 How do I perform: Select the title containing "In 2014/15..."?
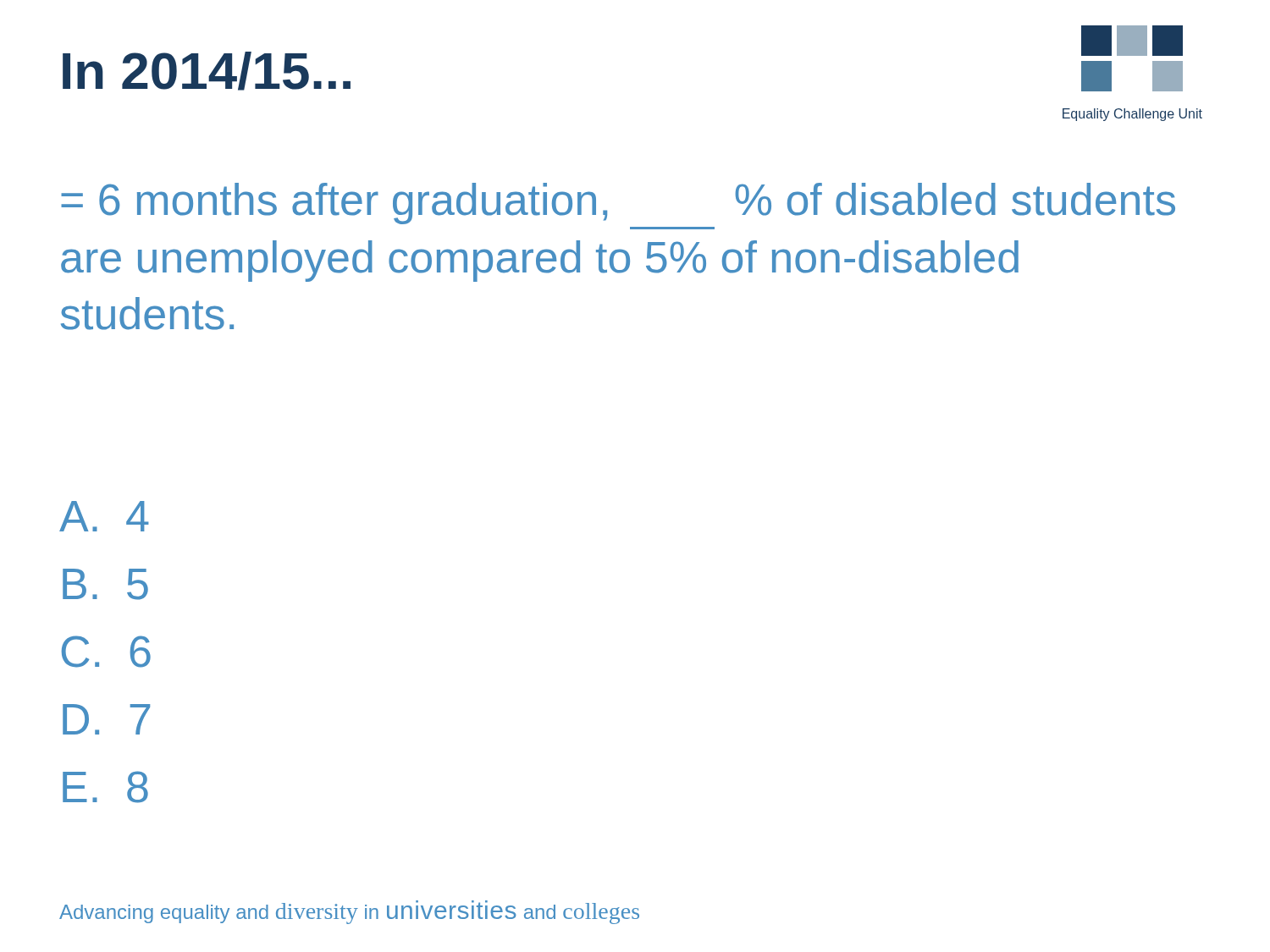tap(207, 71)
